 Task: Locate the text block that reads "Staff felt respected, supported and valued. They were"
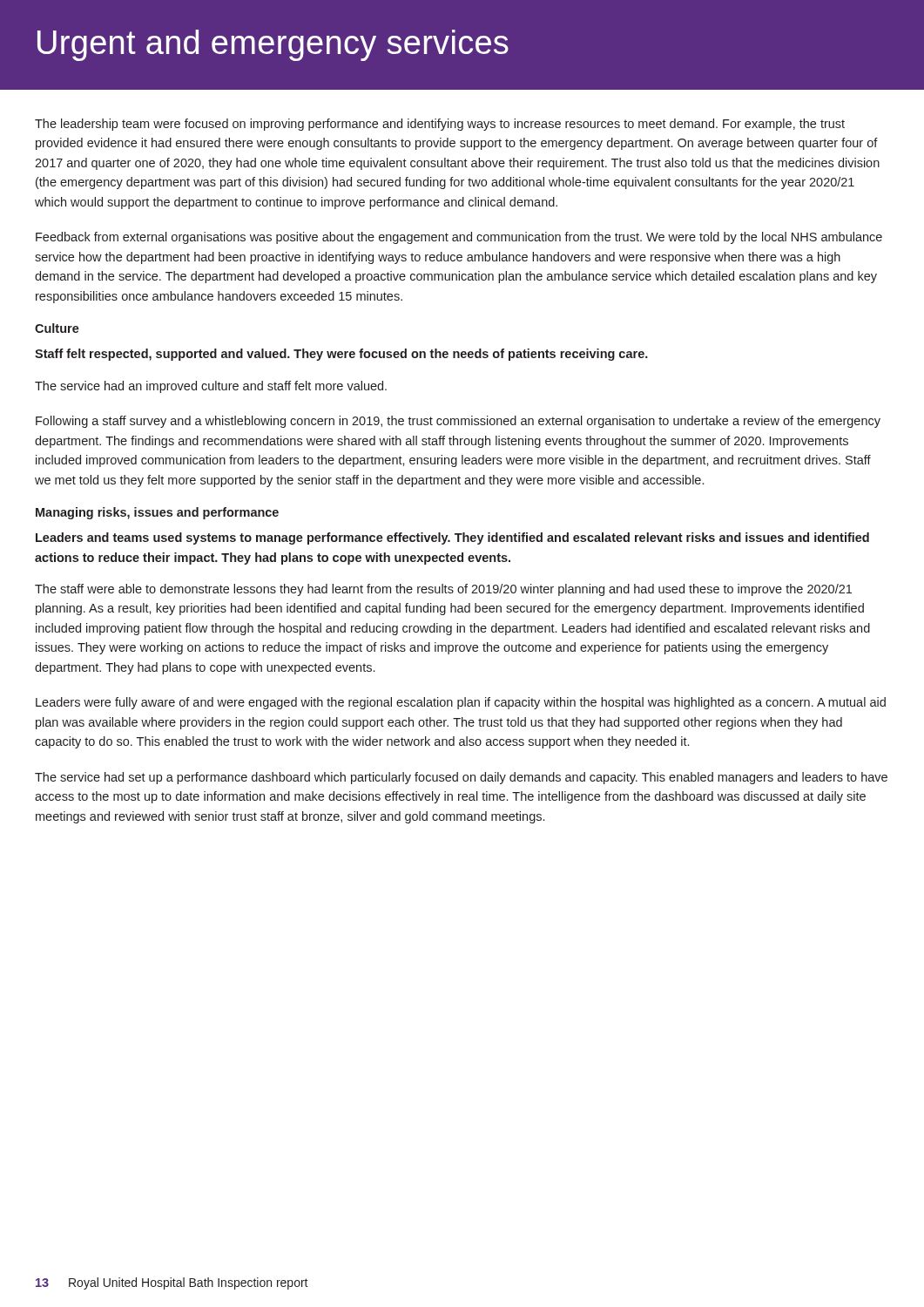point(341,354)
